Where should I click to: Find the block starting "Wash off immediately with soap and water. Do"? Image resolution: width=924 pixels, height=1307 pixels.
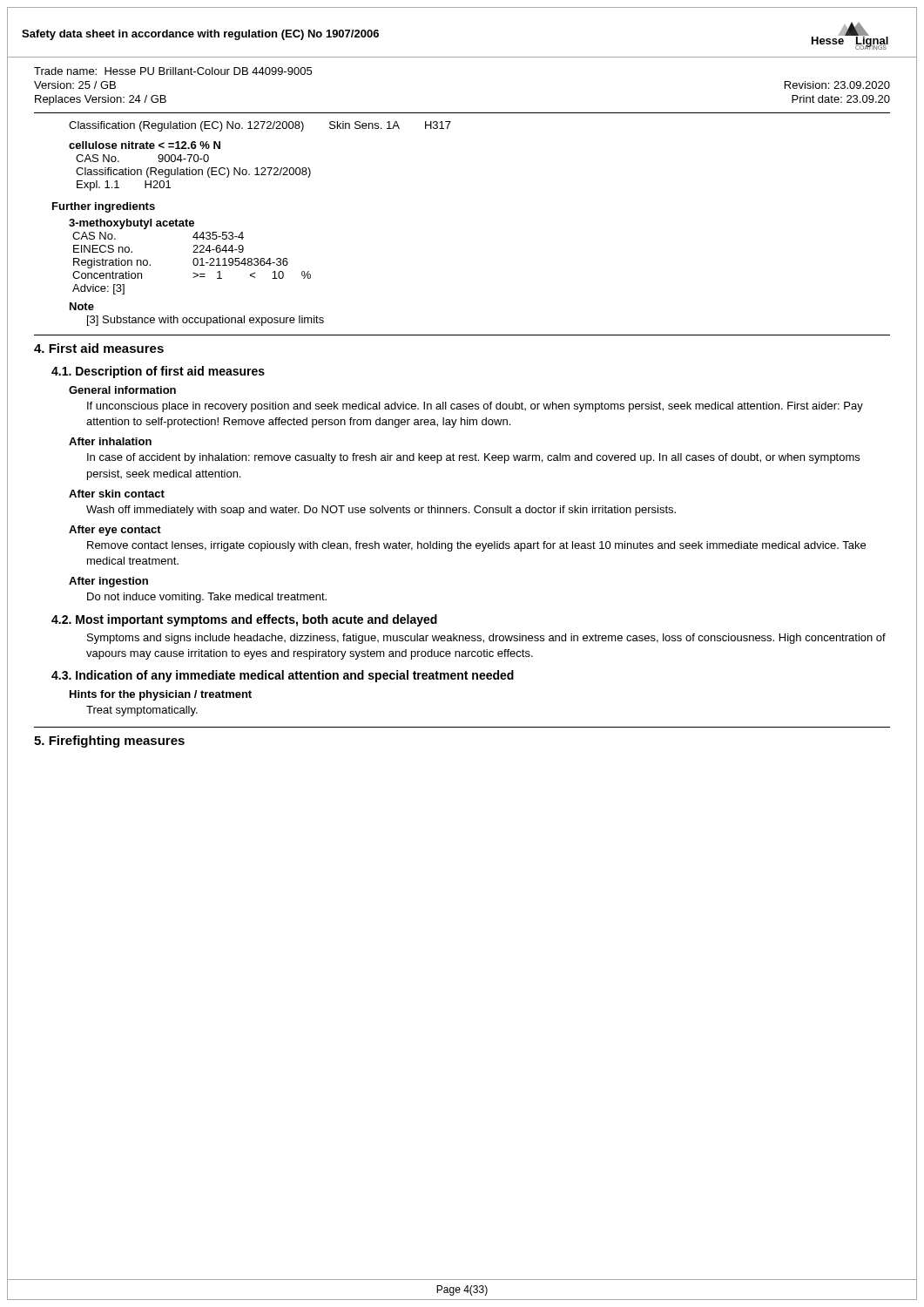382,509
